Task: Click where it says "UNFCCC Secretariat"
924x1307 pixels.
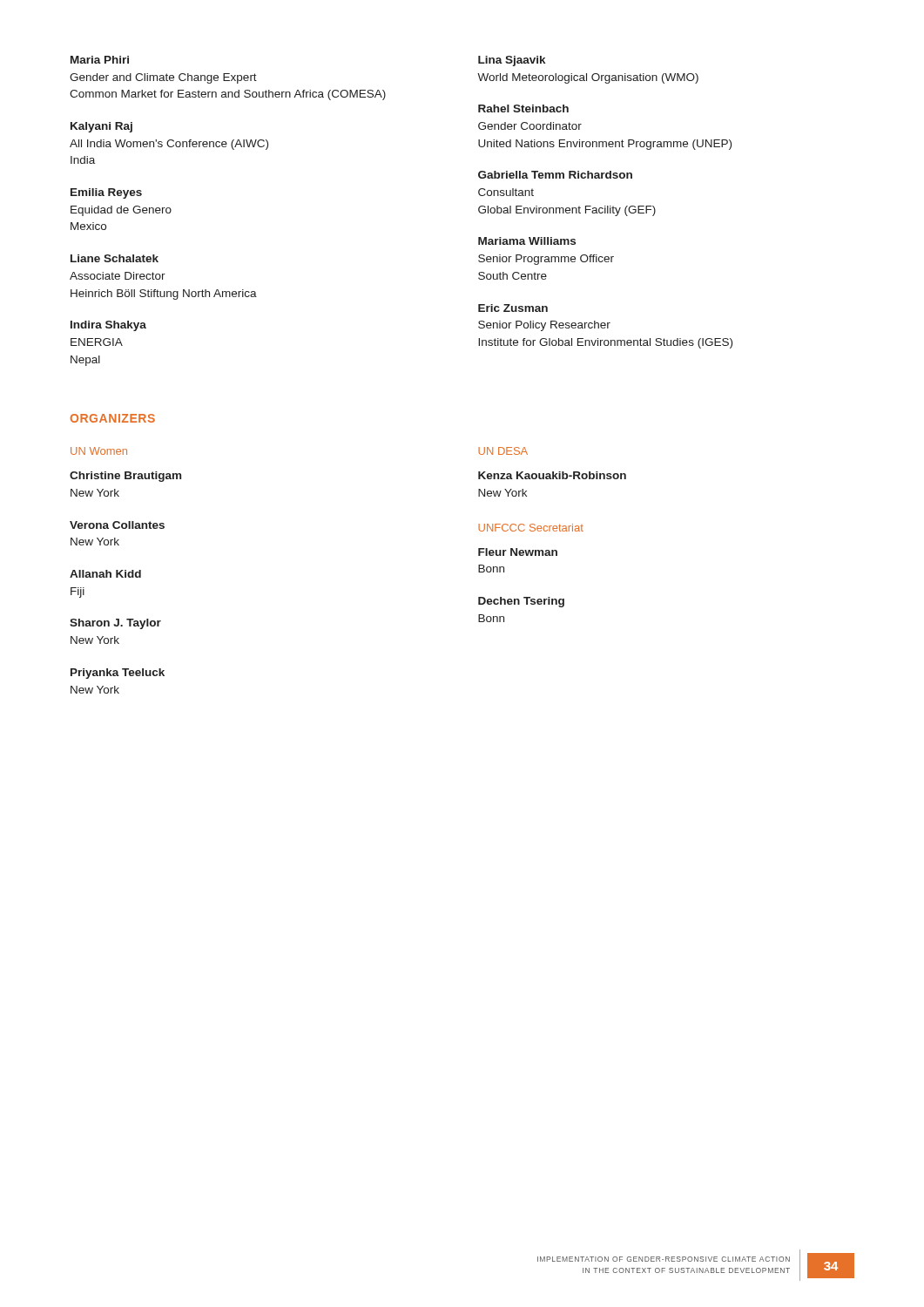Action: (531, 527)
